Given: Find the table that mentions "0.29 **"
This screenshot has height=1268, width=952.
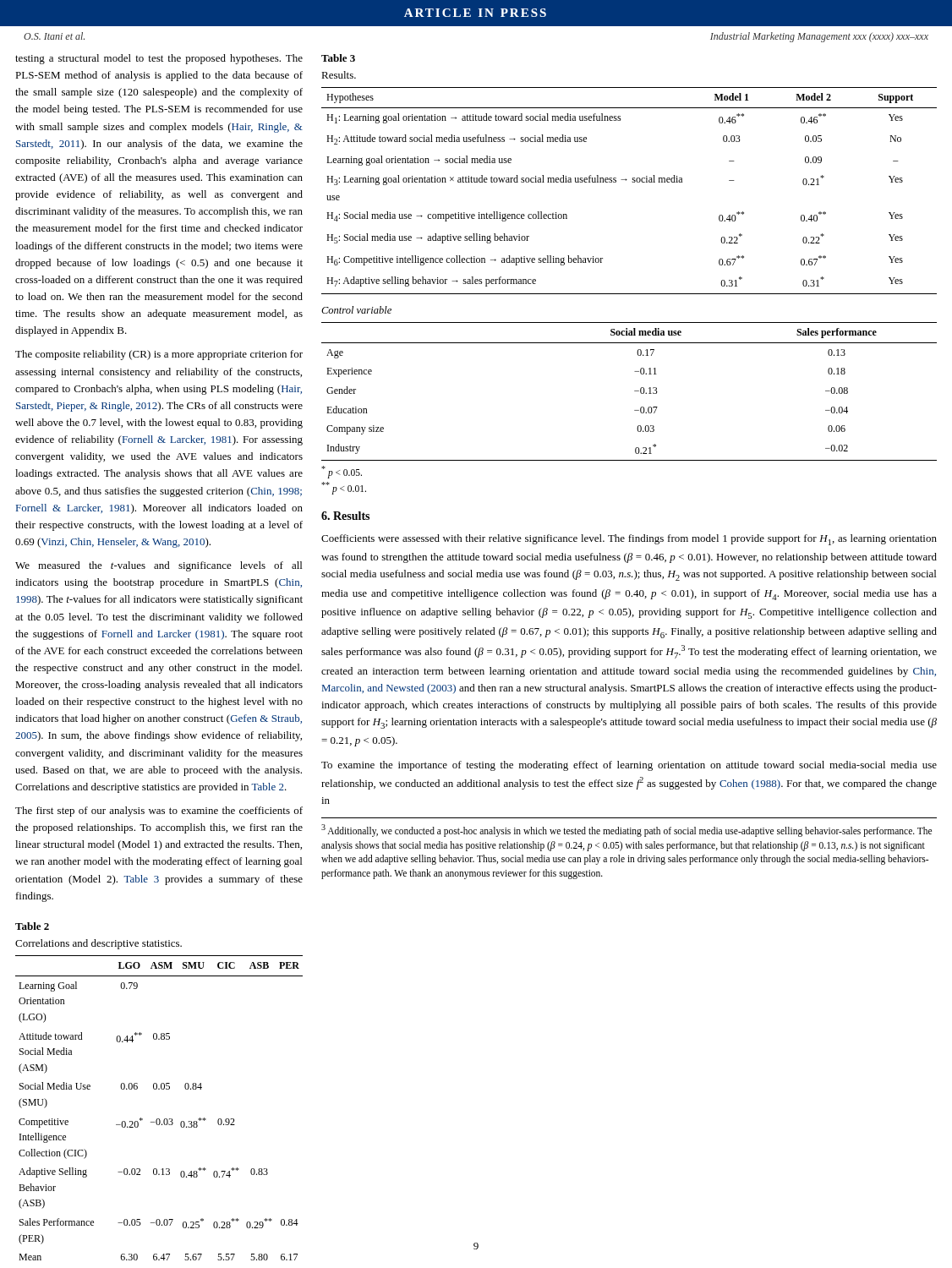Looking at the screenshot, I should pyautogui.click(x=159, y=1112).
